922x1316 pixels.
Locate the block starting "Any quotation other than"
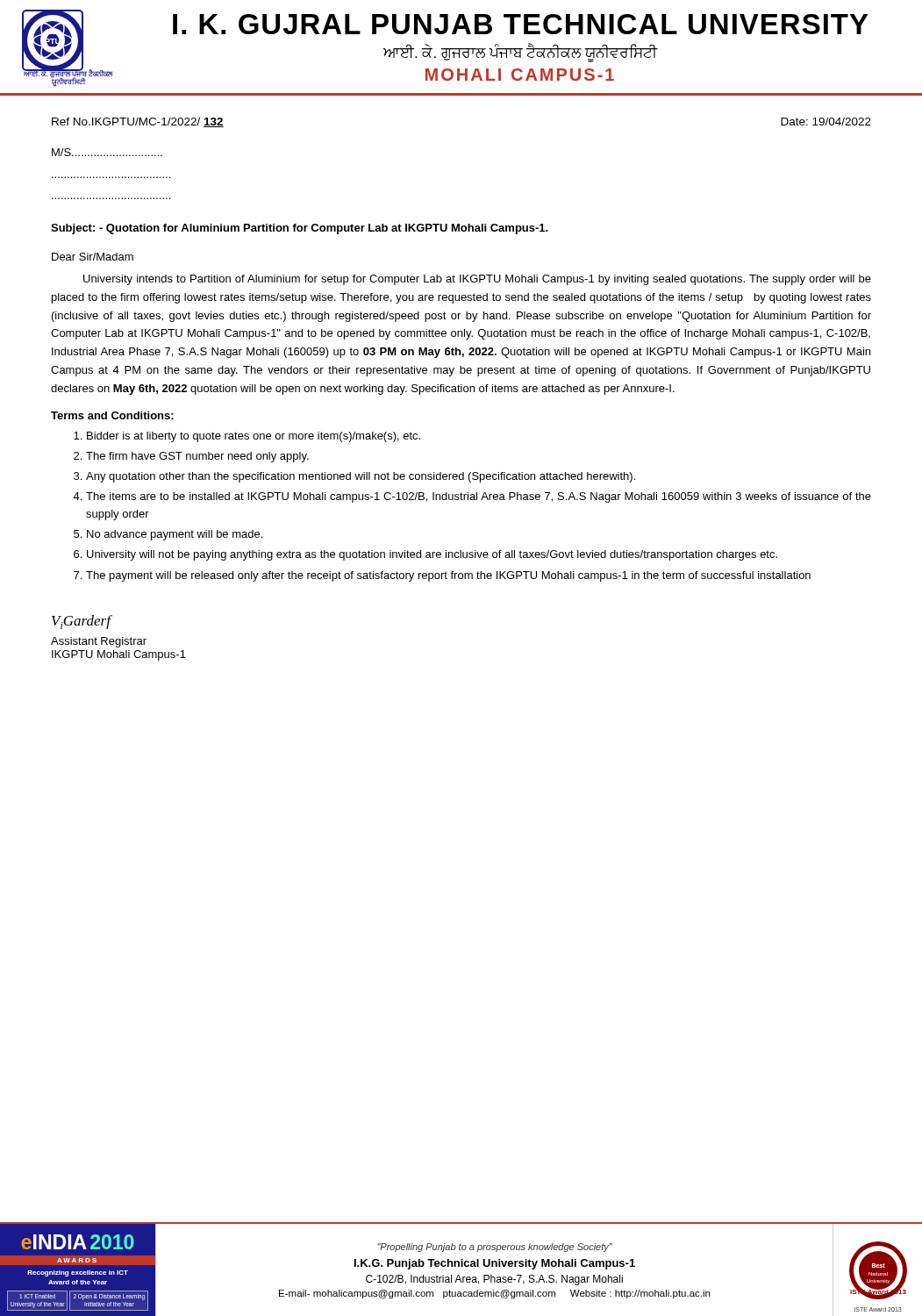tap(361, 476)
